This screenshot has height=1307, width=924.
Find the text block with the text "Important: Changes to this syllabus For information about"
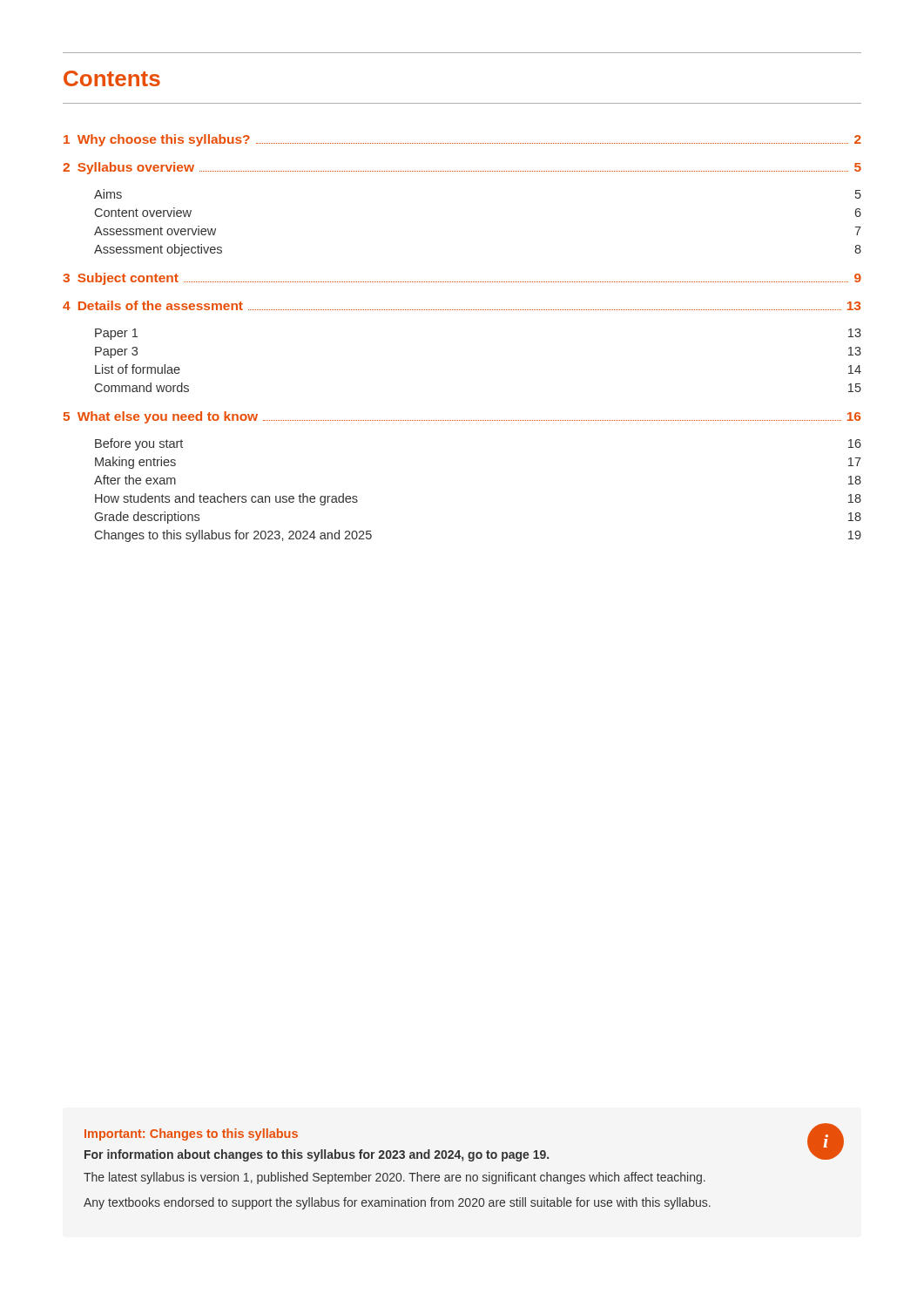pos(464,1167)
